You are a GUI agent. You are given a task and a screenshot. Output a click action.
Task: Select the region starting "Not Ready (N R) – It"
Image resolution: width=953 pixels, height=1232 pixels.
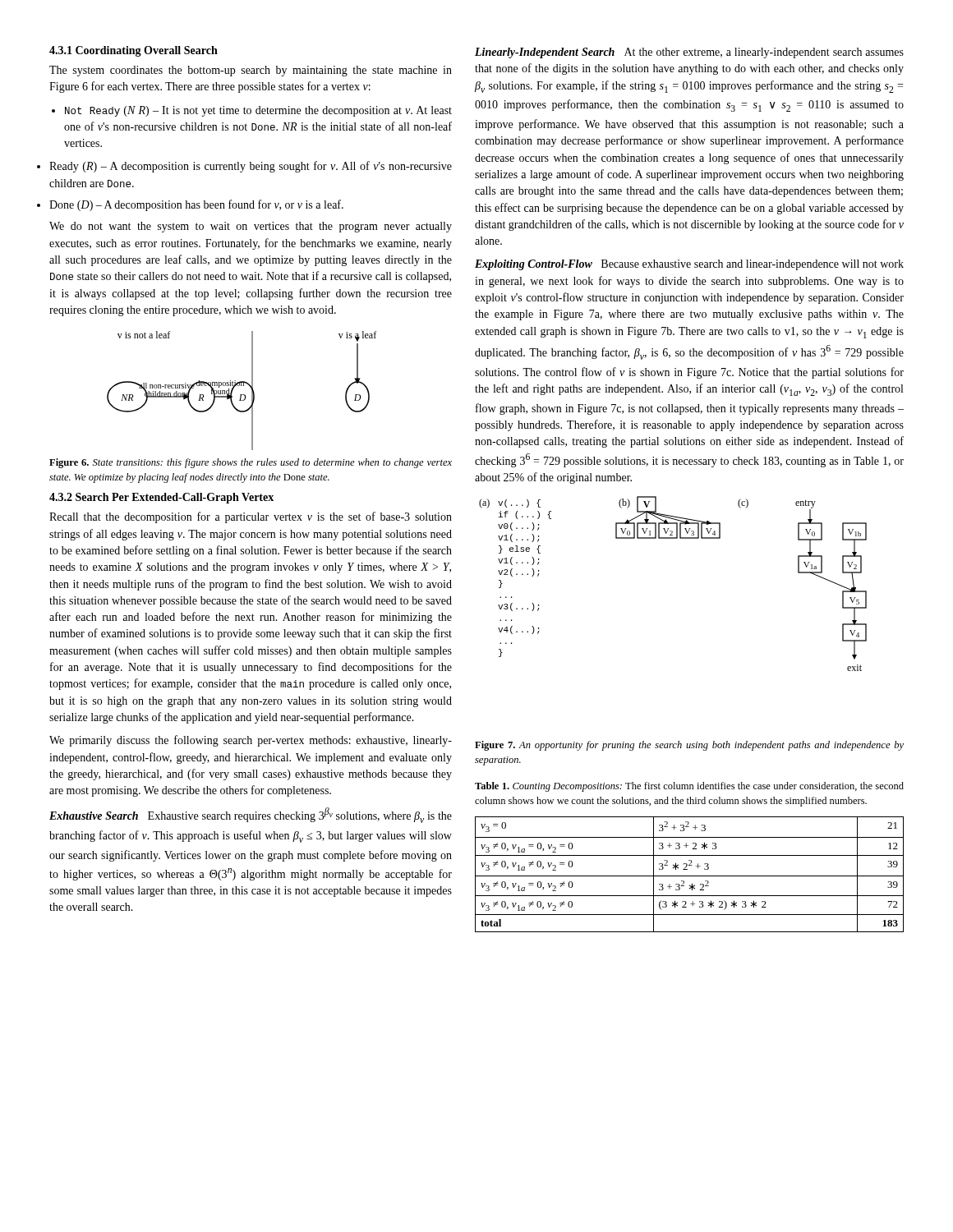(x=258, y=127)
